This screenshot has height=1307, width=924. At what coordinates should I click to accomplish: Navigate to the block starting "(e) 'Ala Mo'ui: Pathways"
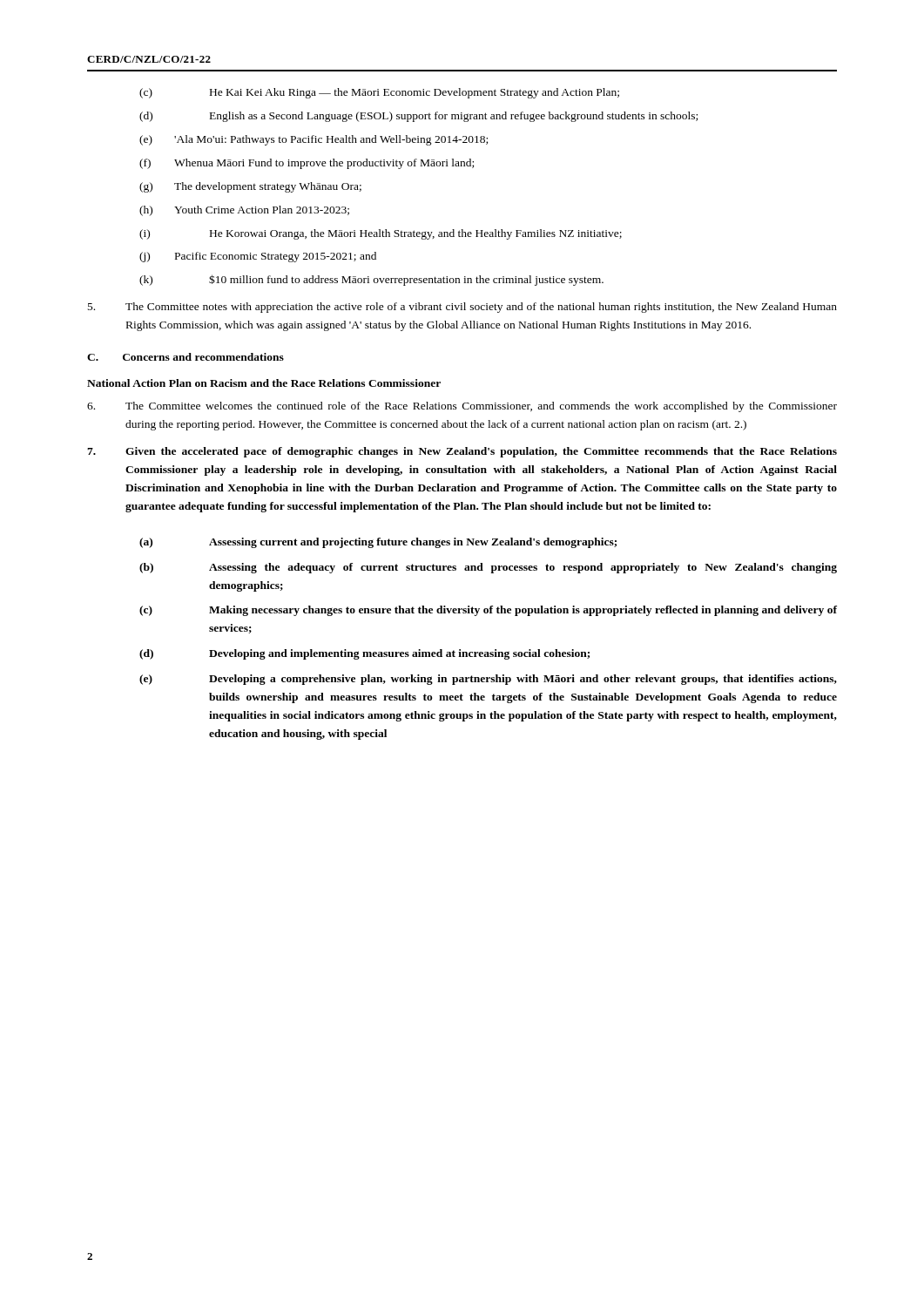click(488, 140)
